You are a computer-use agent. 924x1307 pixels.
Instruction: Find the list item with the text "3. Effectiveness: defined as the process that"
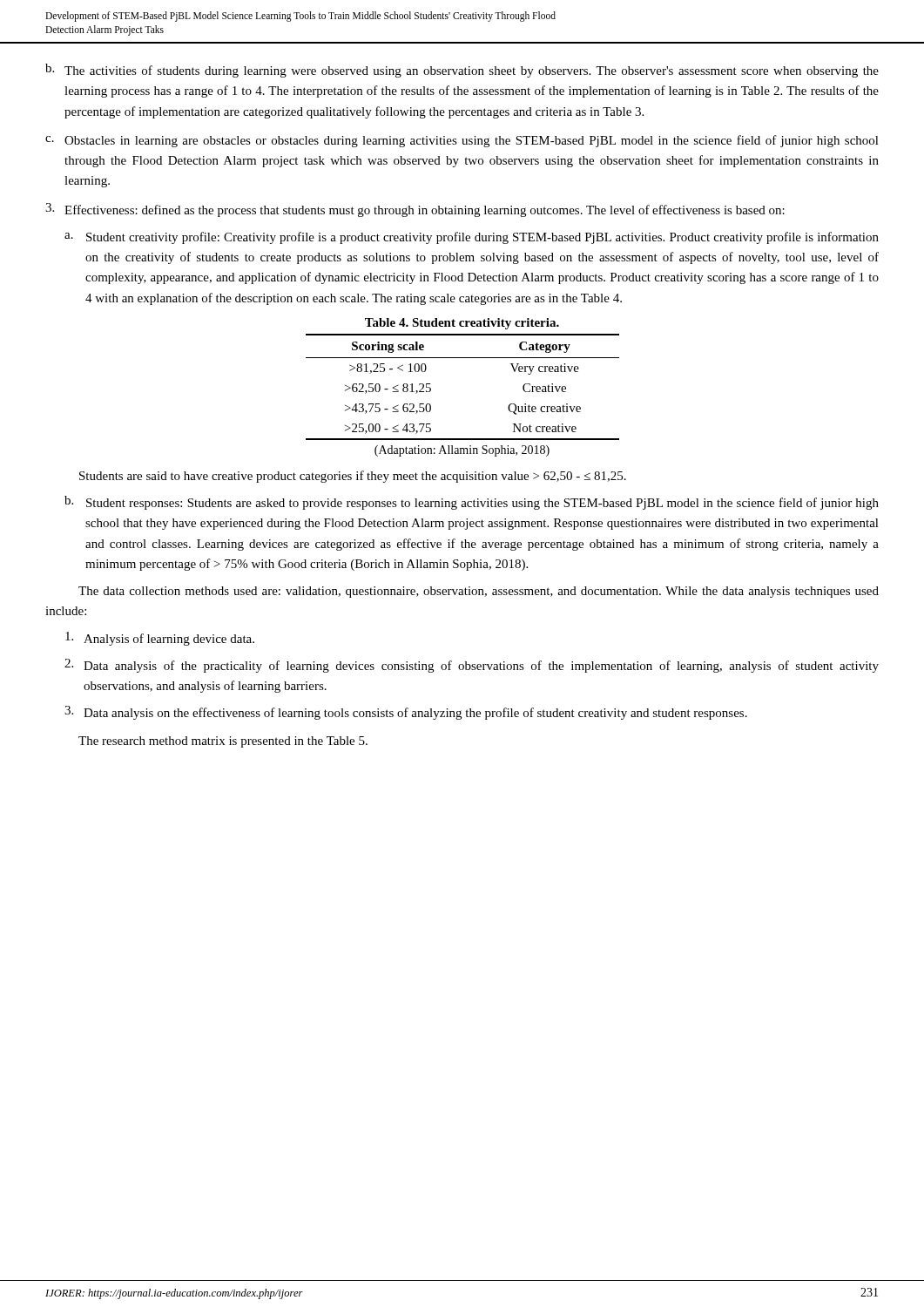(x=462, y=210)
